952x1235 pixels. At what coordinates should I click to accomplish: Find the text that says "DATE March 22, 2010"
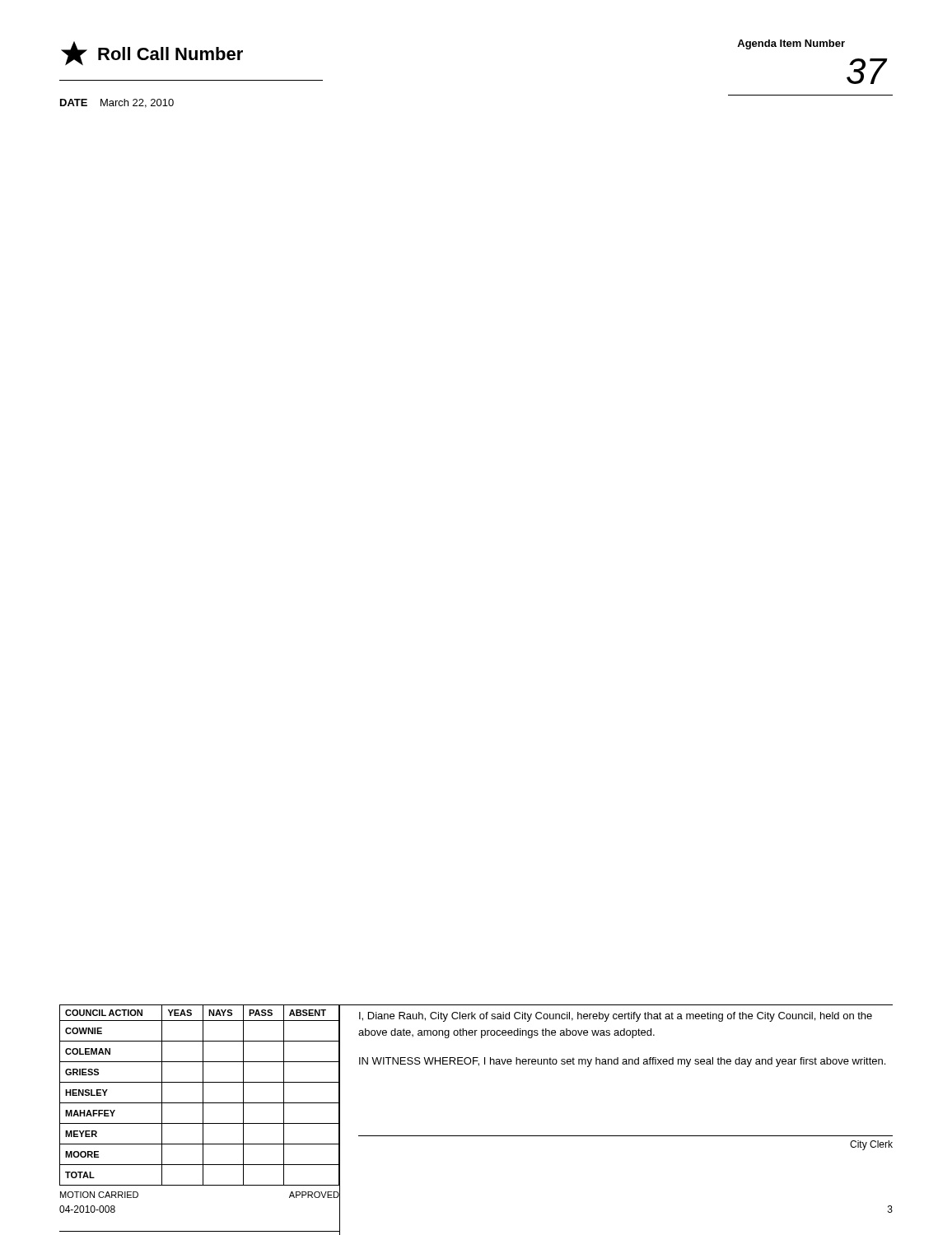[x=117, y=103]
